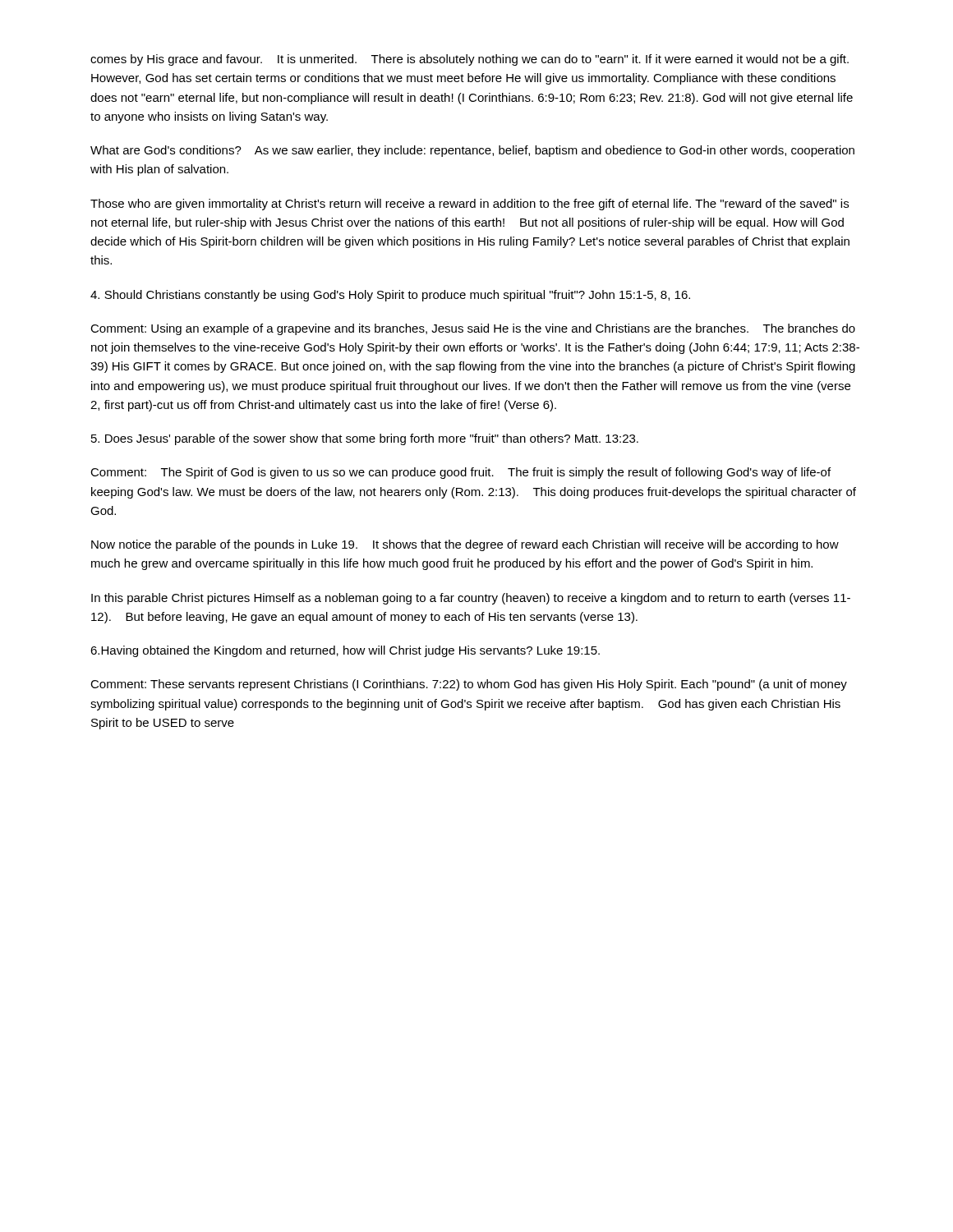
Task: Select the text block containing "Comment: These servants represent Christians (I"
Action: [469, 703]
